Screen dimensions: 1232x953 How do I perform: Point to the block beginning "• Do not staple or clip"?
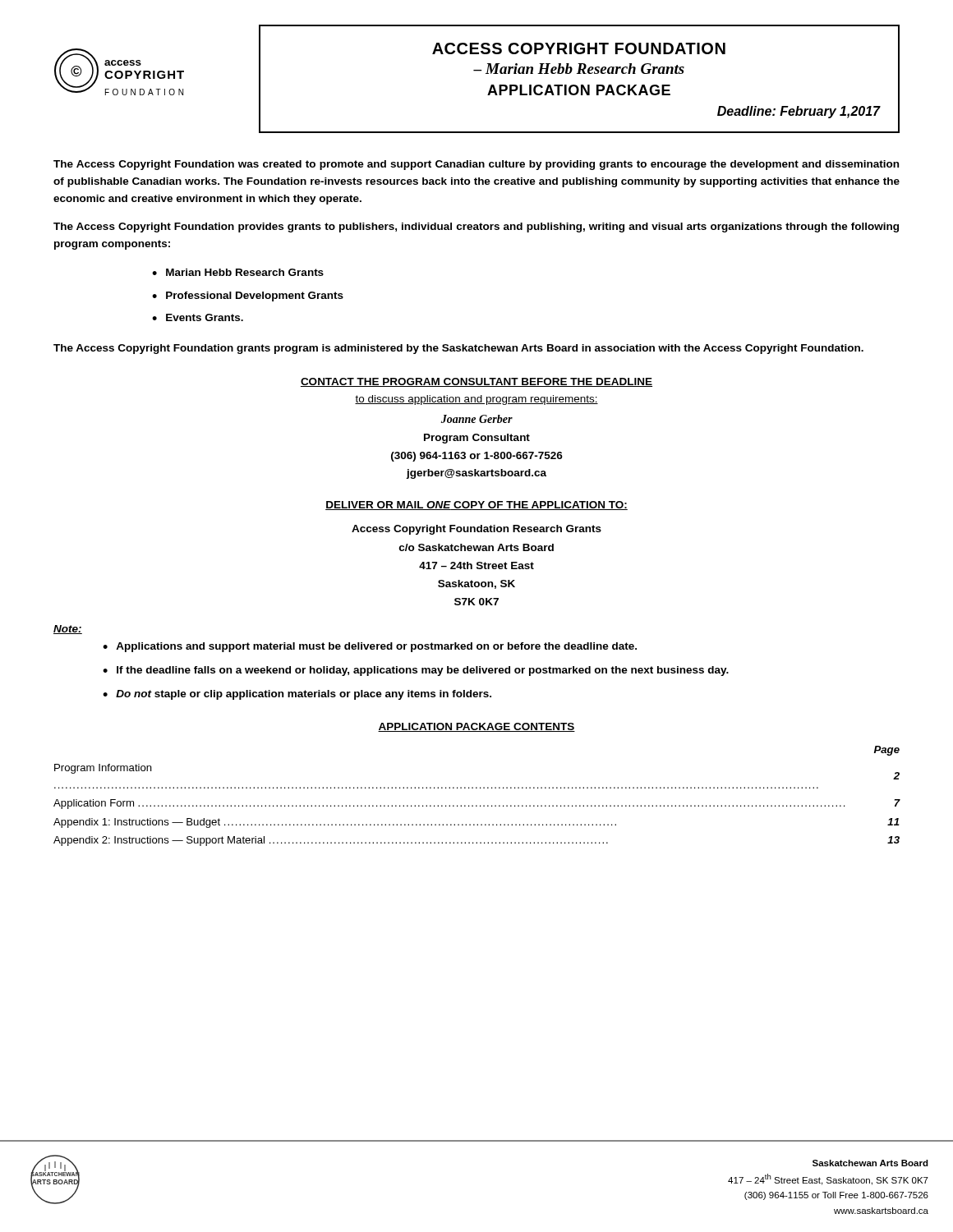(297, 696)
